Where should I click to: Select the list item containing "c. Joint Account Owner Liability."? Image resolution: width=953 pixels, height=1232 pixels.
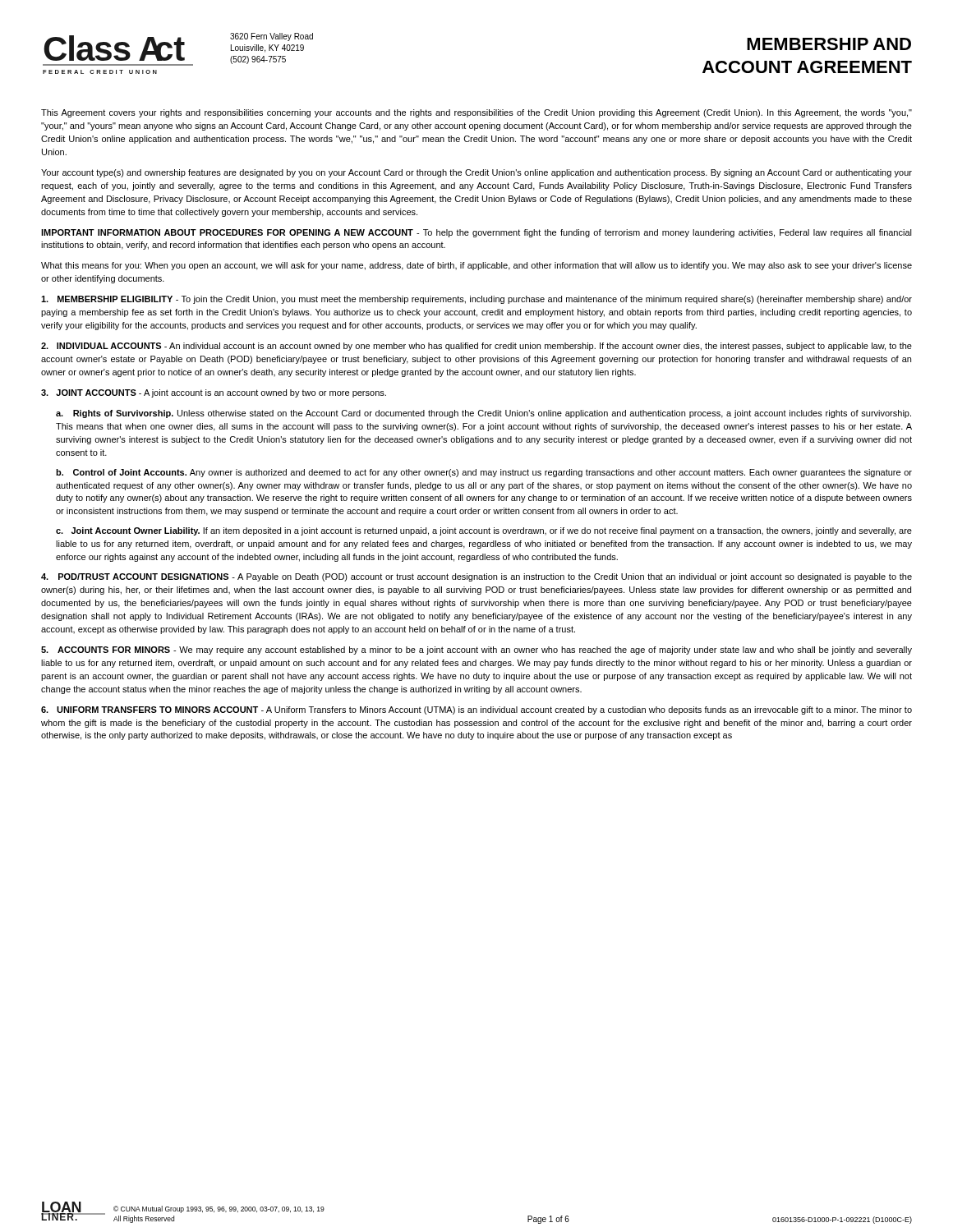[x=484, y=544]
